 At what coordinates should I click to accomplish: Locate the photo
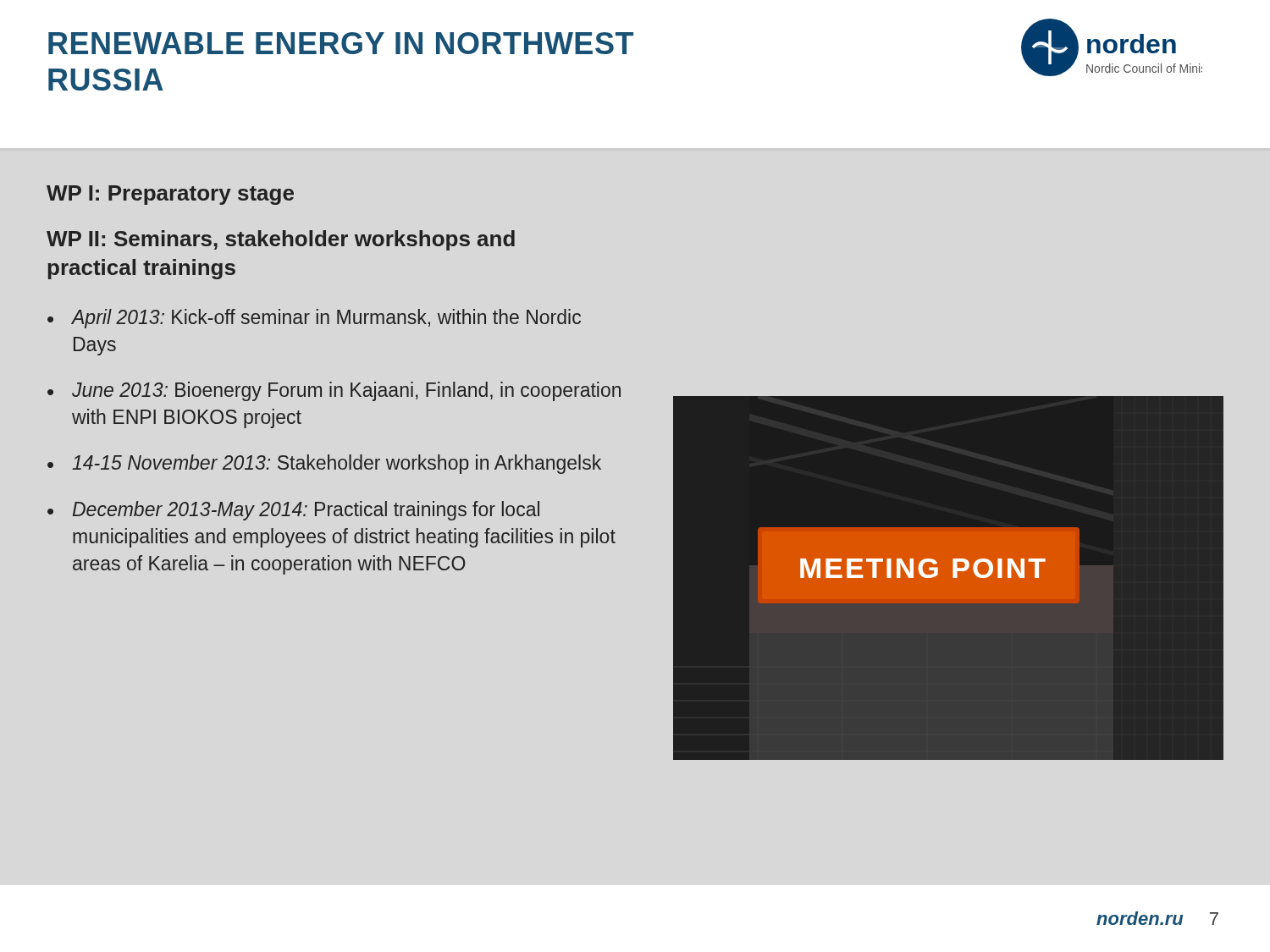(948, 578)
